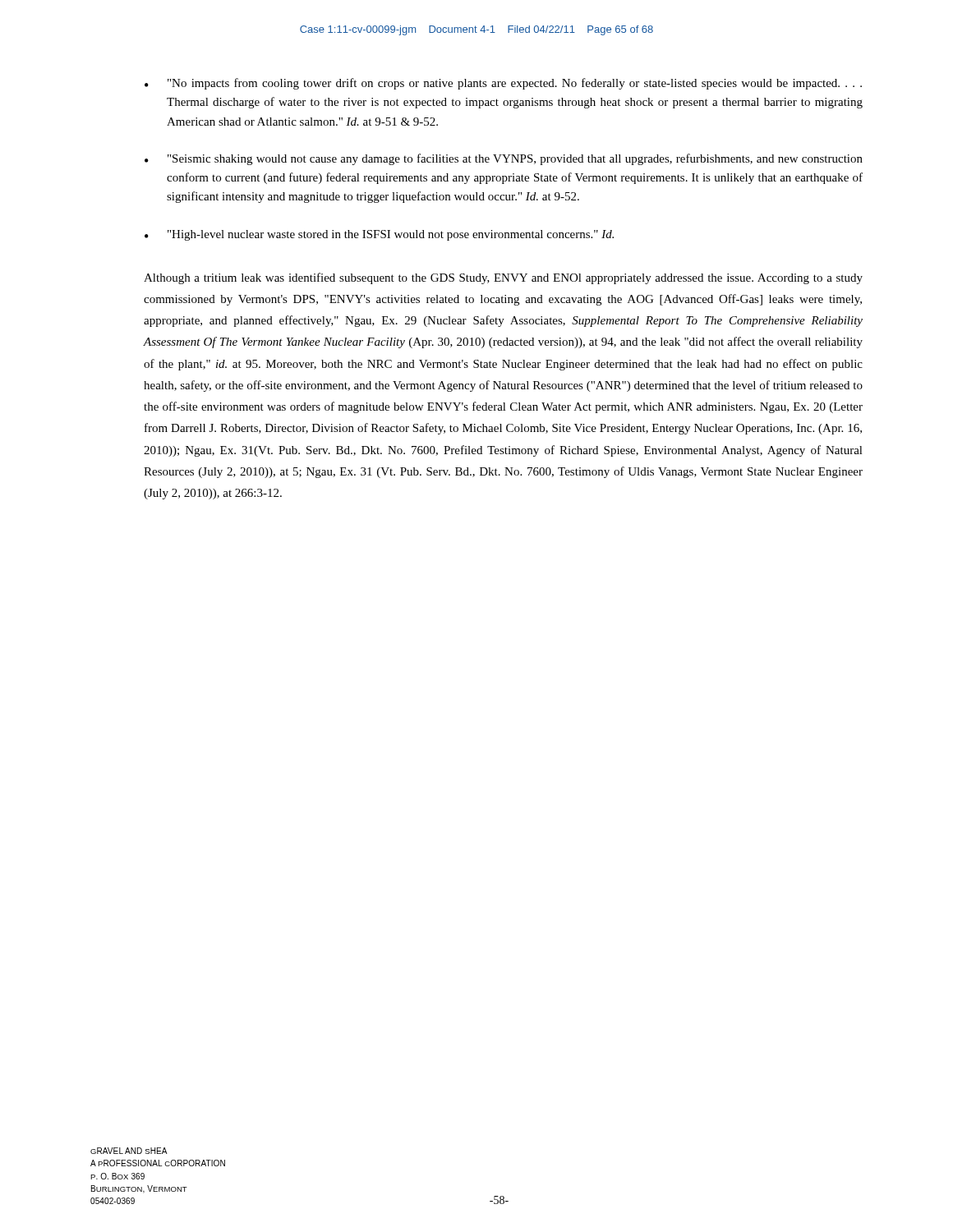Locate the list item with the text "• "No impacts"
The width and height of the screenshot is (953, 1232).
(503, 103)
